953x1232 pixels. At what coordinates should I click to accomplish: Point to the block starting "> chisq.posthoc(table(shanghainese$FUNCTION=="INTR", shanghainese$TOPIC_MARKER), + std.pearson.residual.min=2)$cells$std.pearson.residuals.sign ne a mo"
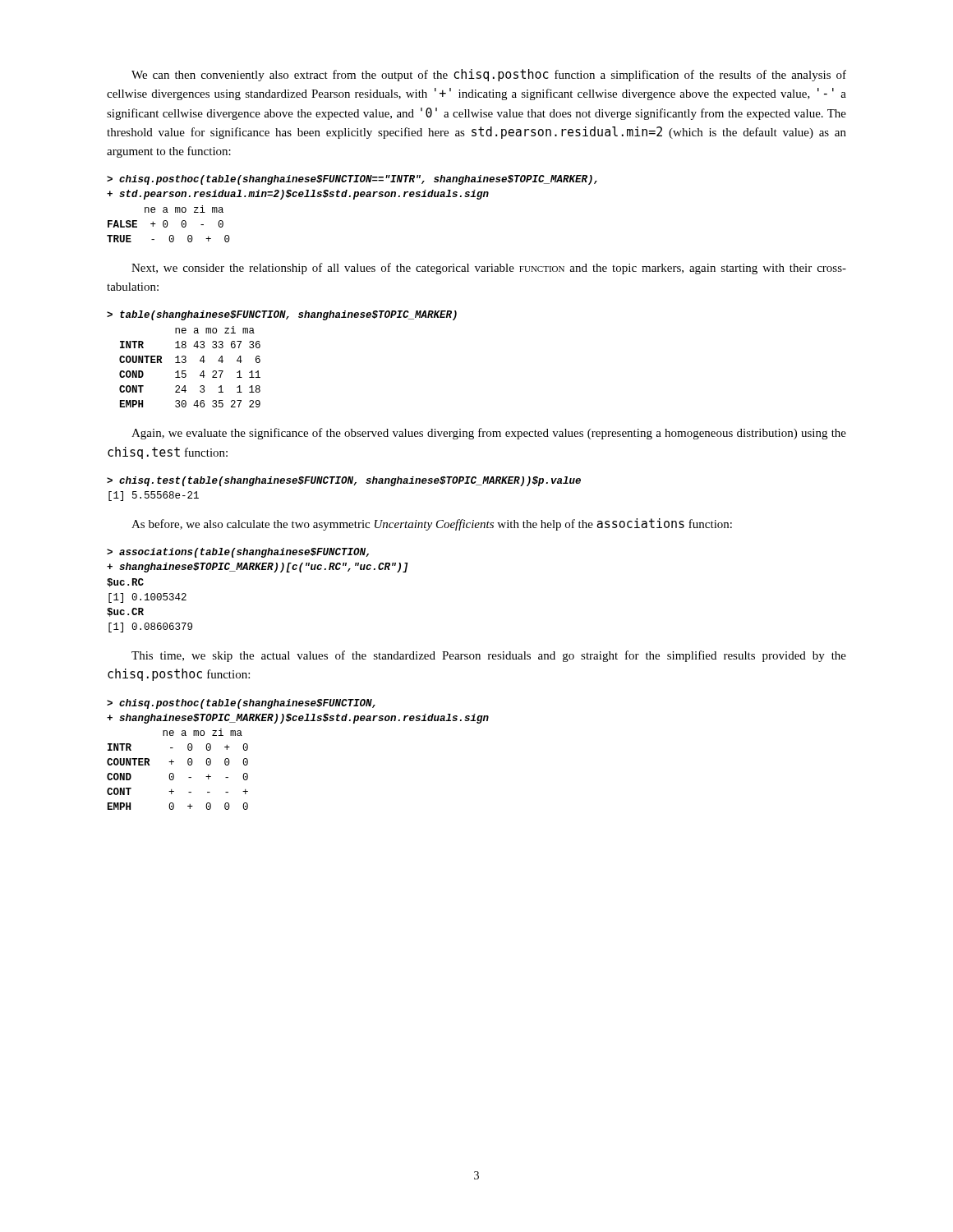pos(476,210)
